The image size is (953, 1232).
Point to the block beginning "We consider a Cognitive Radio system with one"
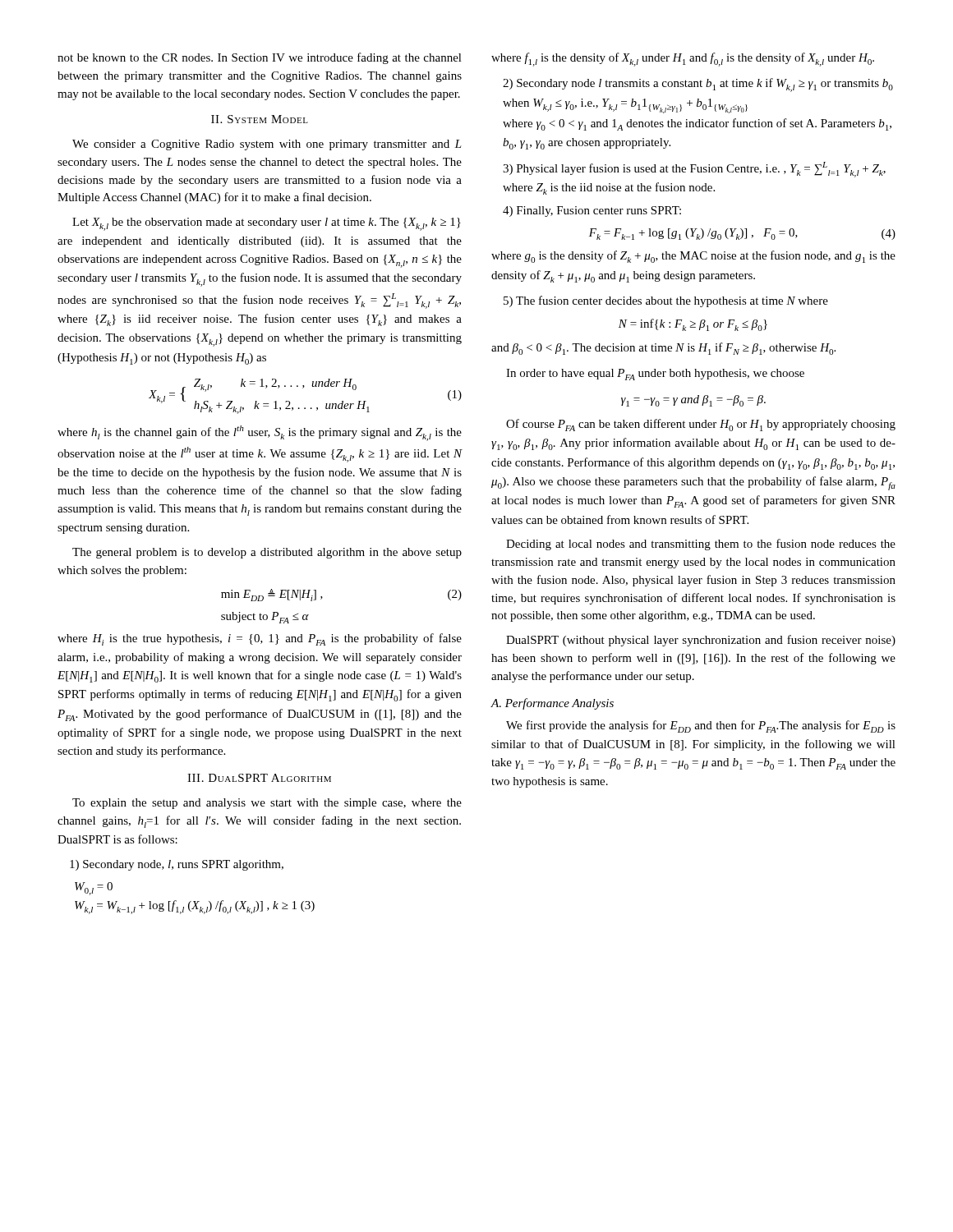(260, 171)
